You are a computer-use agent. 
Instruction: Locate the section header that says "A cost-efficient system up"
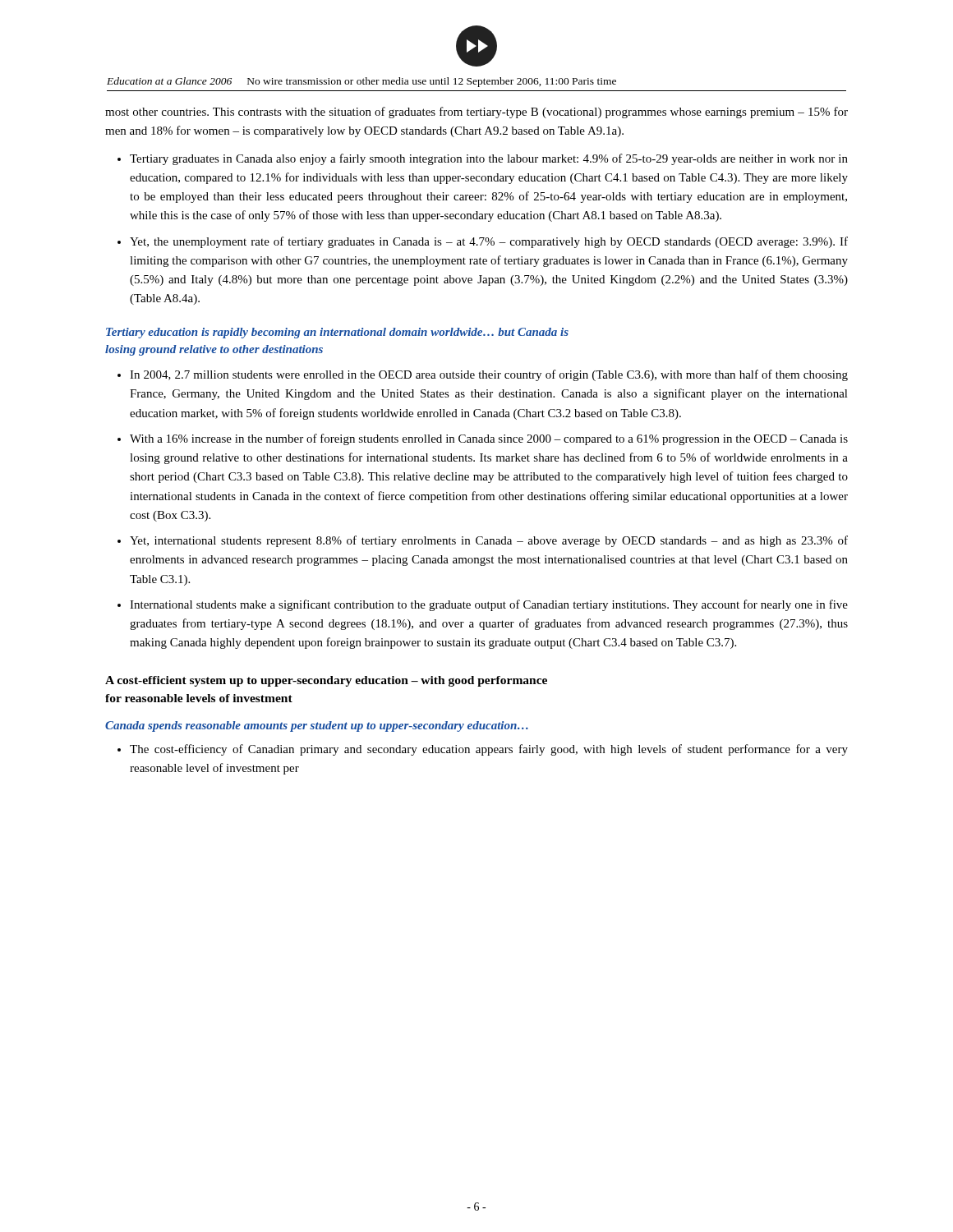click(x=326, y=689)
